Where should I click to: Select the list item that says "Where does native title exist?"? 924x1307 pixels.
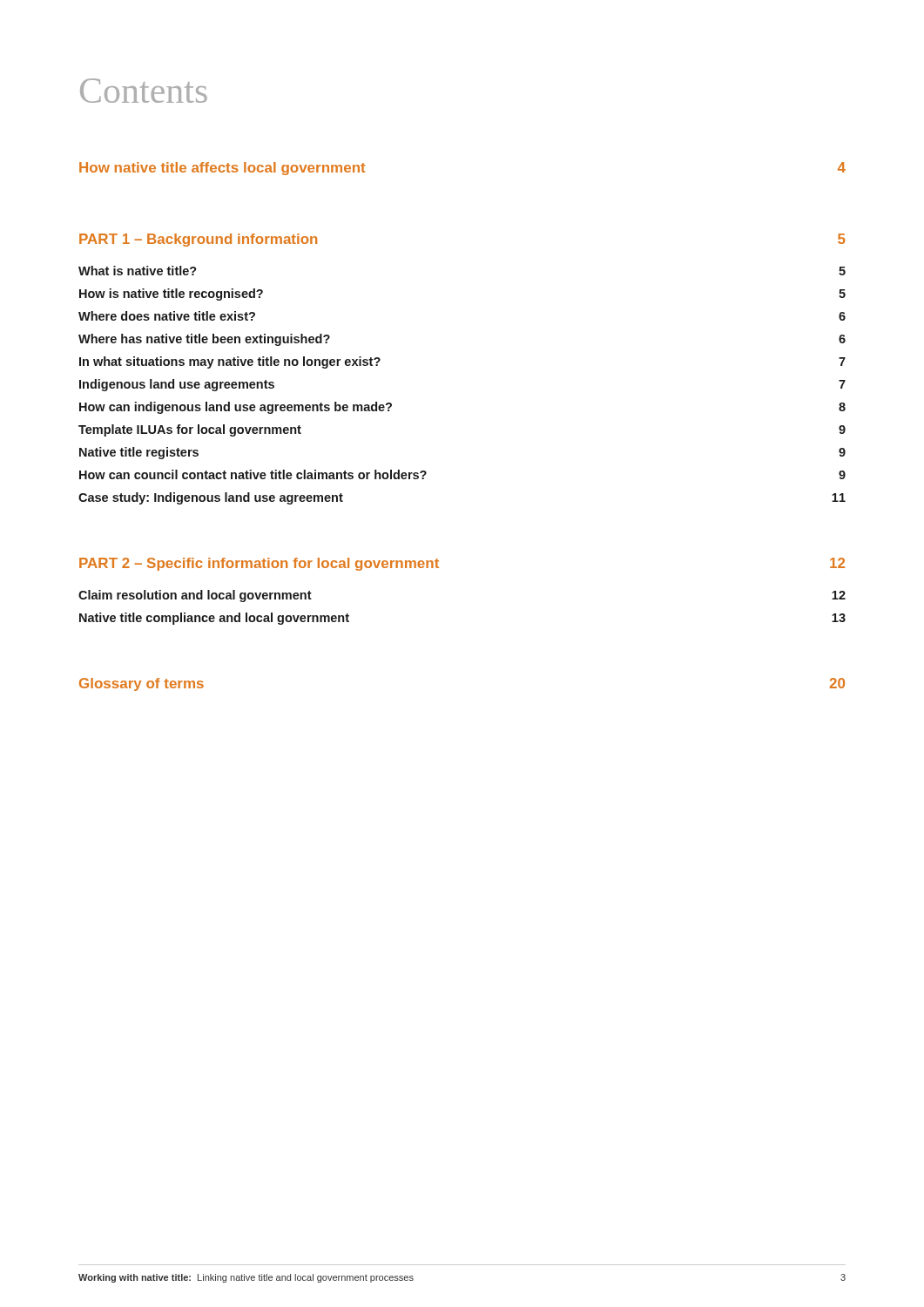(x=167, y=316)
